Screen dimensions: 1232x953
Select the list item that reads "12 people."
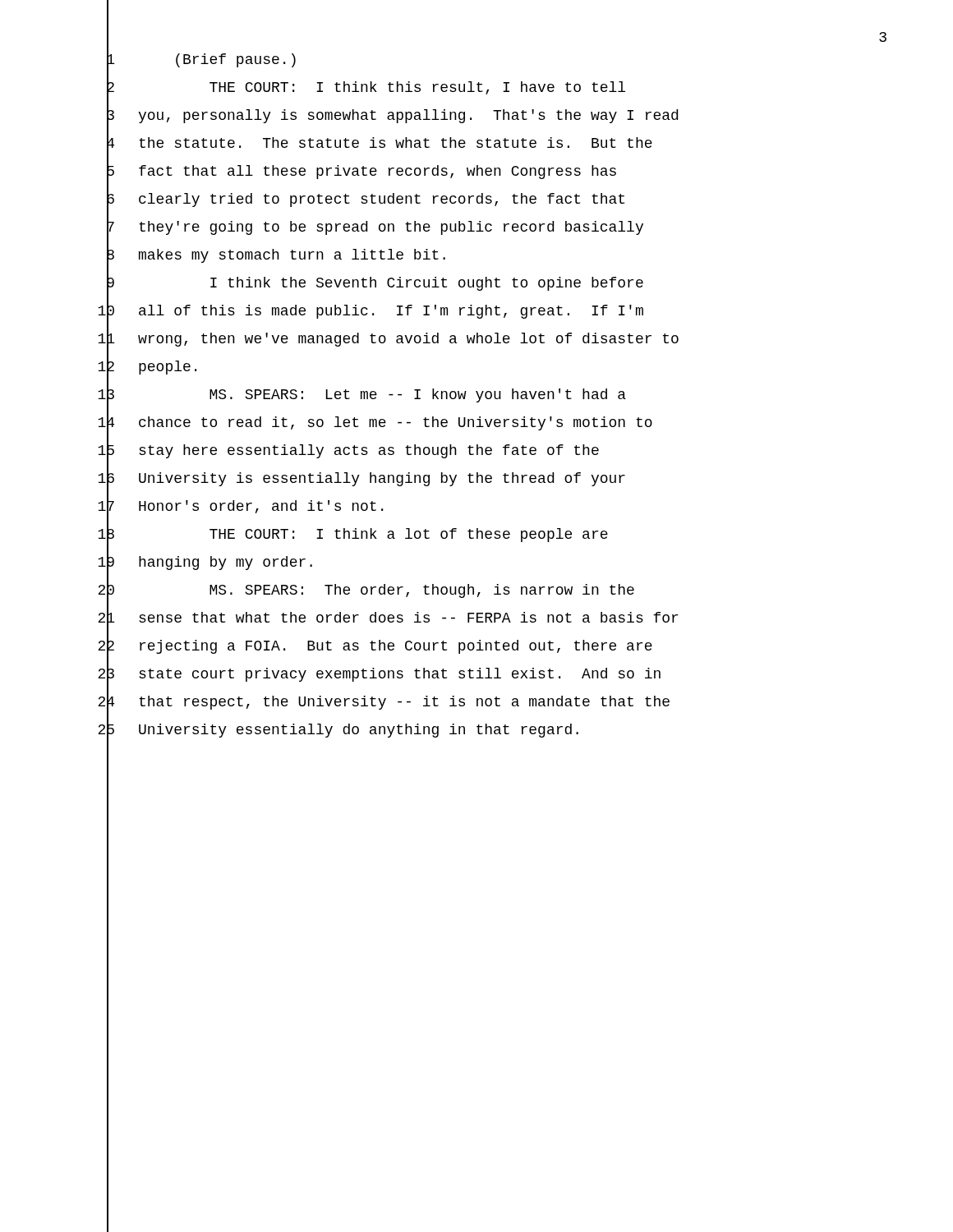147,367
